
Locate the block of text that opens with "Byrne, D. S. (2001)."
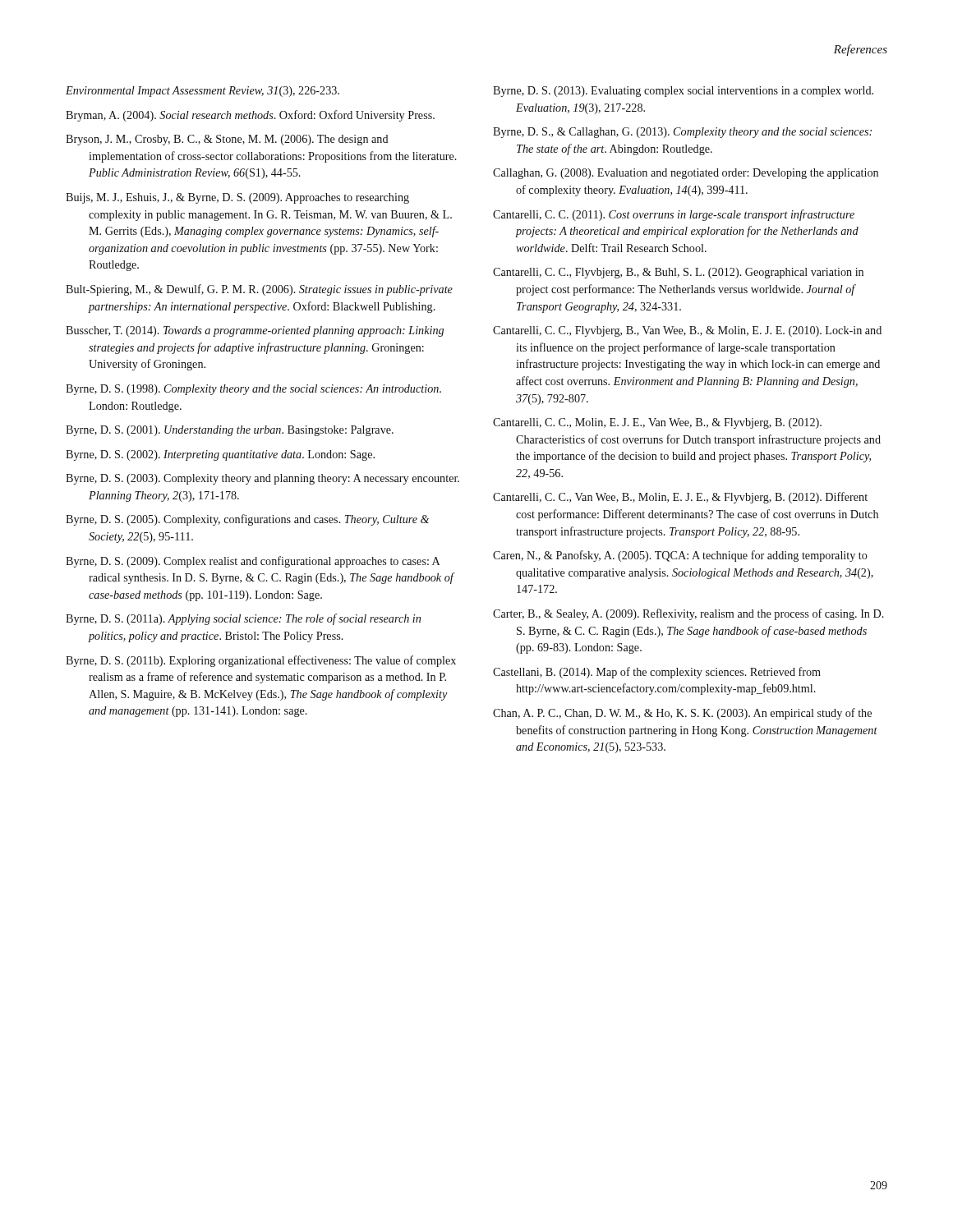(230, 430)
